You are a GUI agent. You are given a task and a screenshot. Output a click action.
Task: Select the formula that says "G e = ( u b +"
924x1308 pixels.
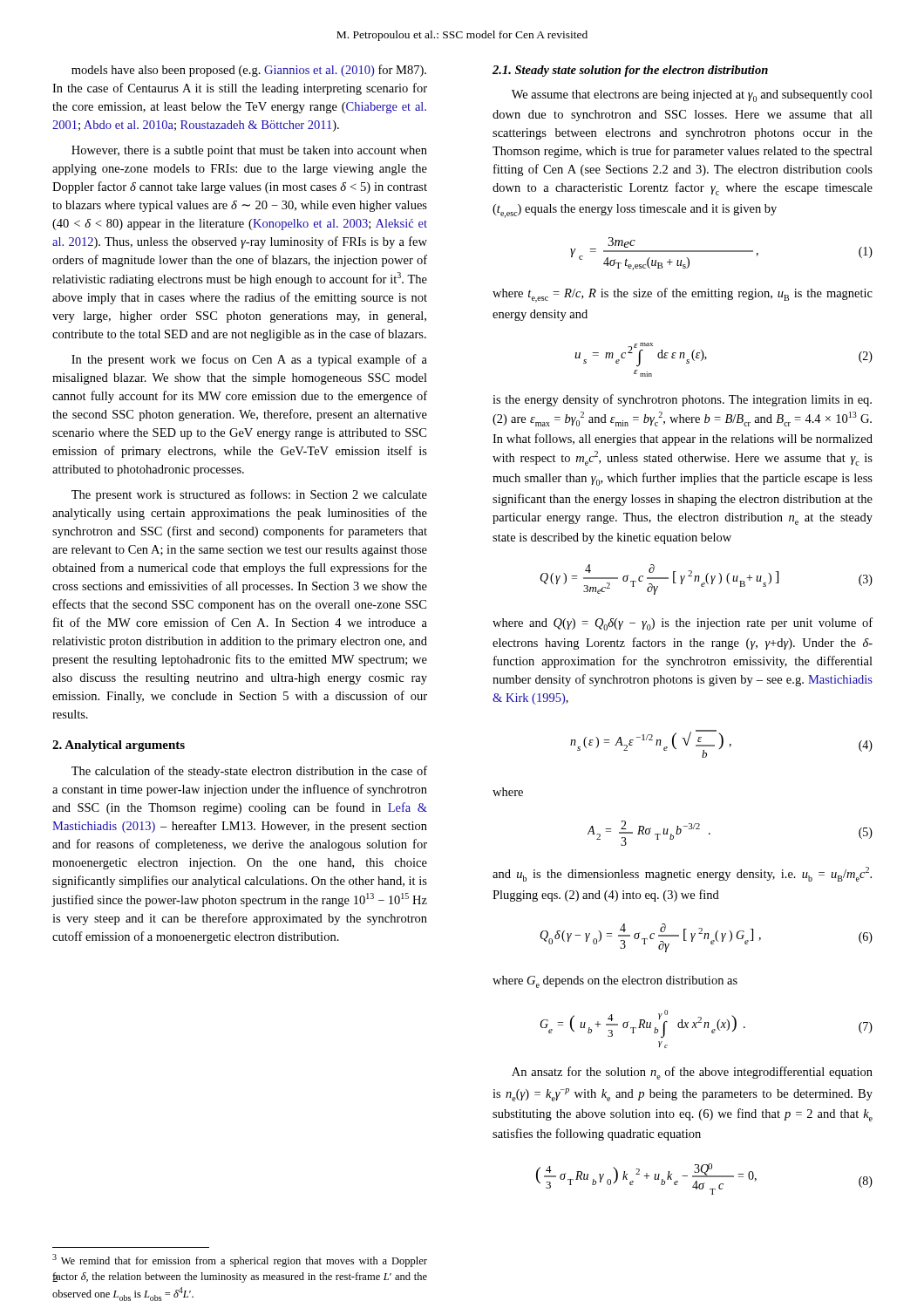[x=683, y=1027]
